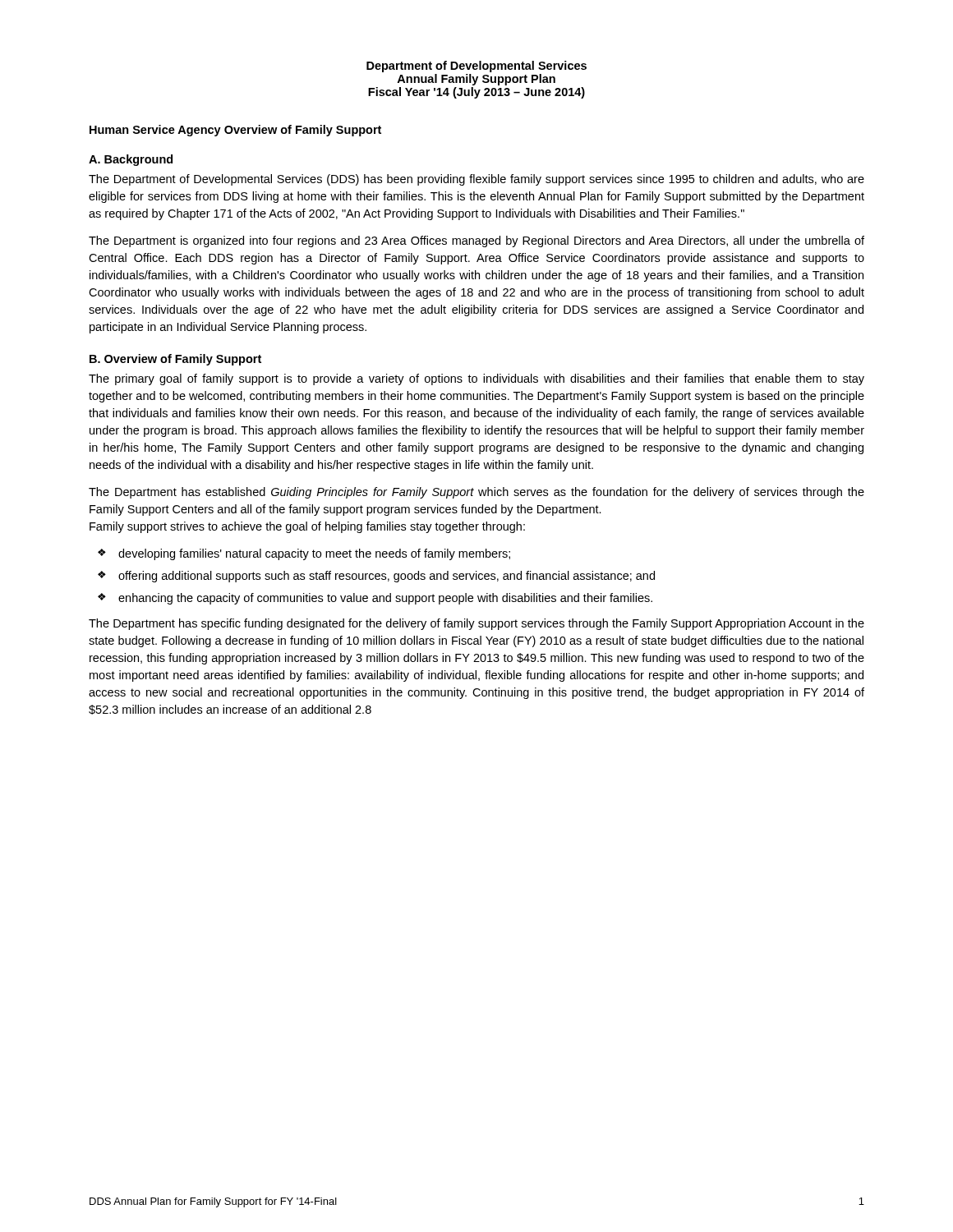Locate the region starting "enhancing the capacity of communities to value and"
953x1232 pixels.
coord(386,598)
